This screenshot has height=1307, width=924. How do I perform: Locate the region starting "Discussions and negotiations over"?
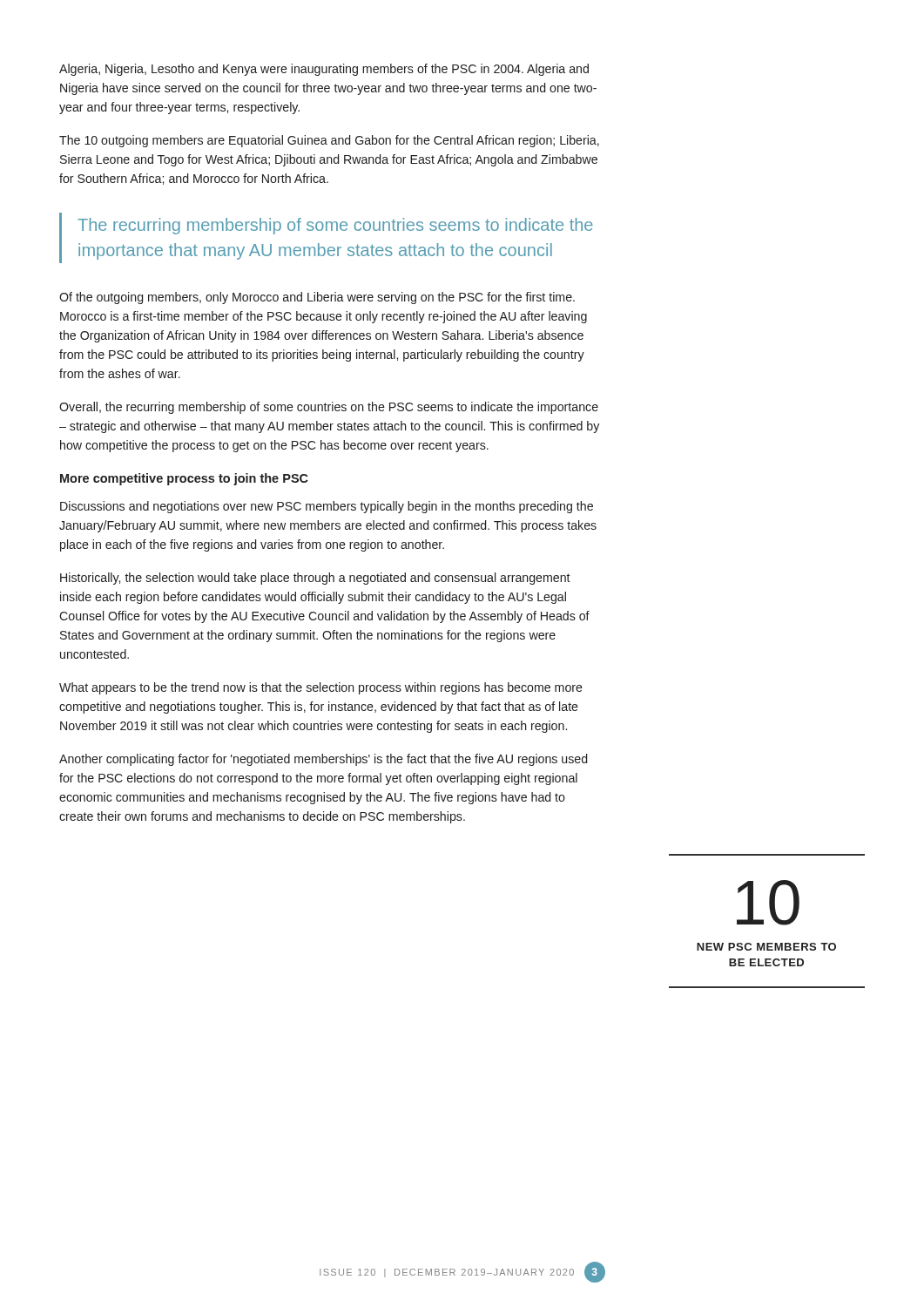330,526
